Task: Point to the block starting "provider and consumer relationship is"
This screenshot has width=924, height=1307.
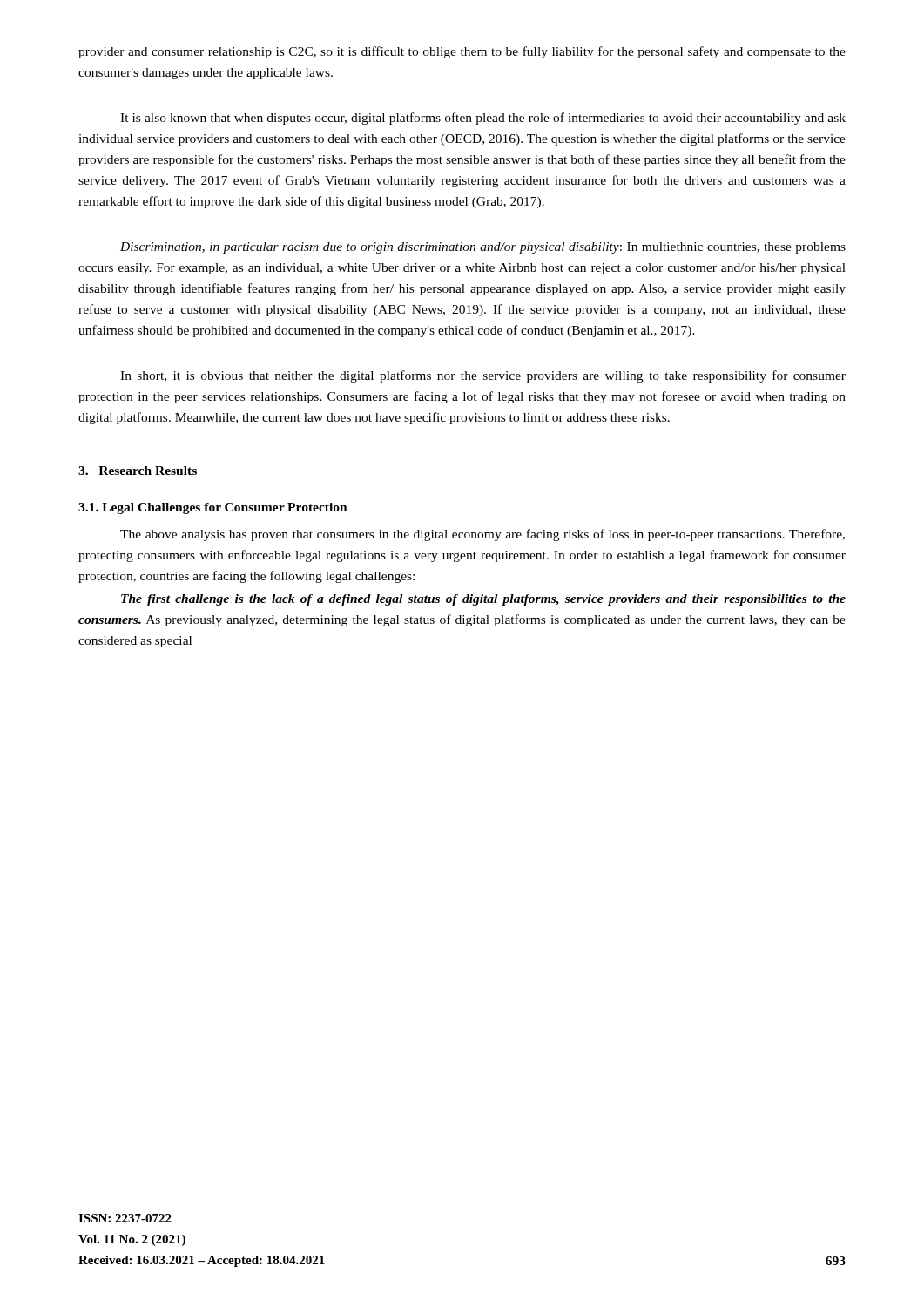Action: pos(462,62)
